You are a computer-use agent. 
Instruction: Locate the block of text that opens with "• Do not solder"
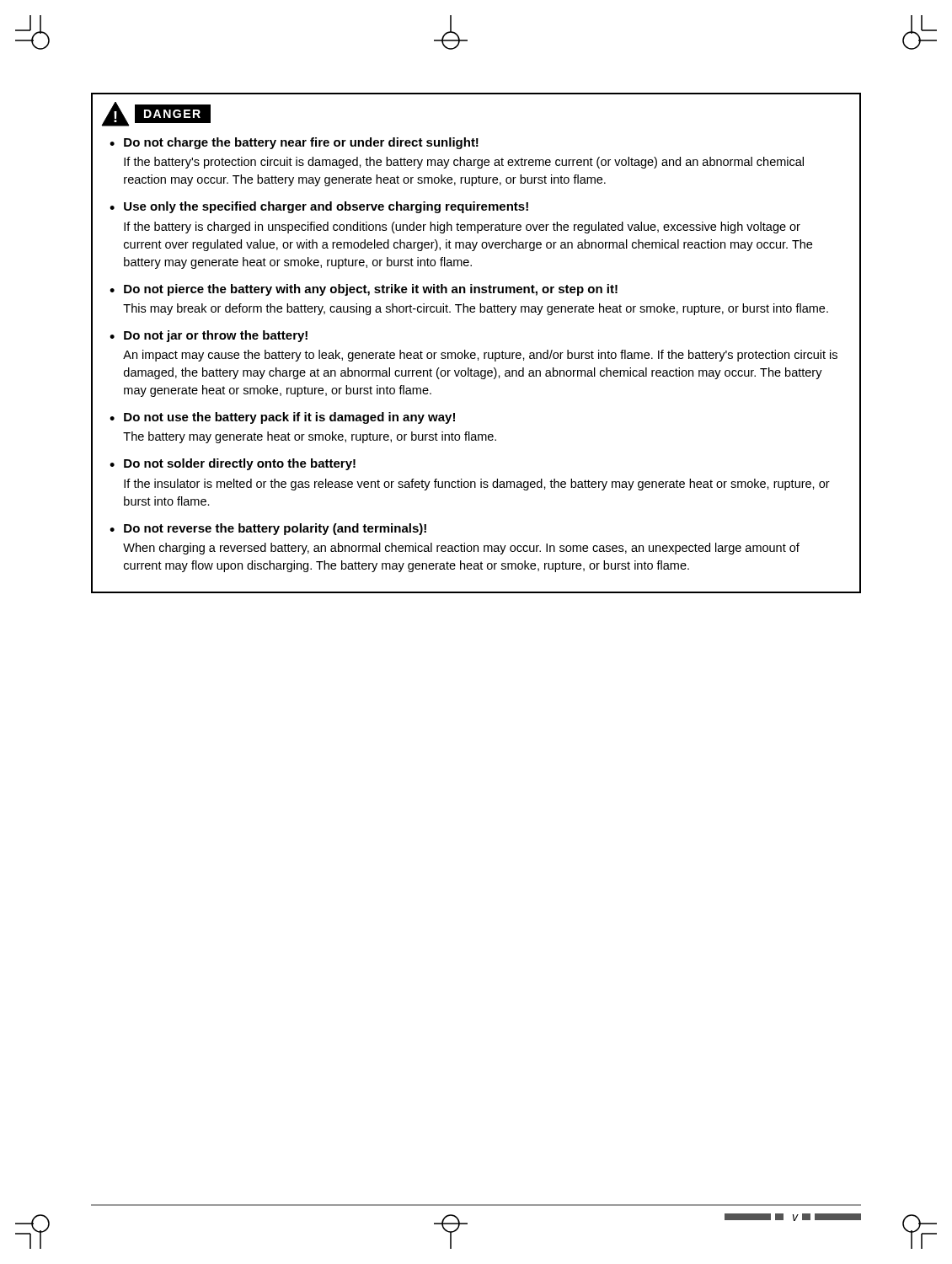(474, 483)
